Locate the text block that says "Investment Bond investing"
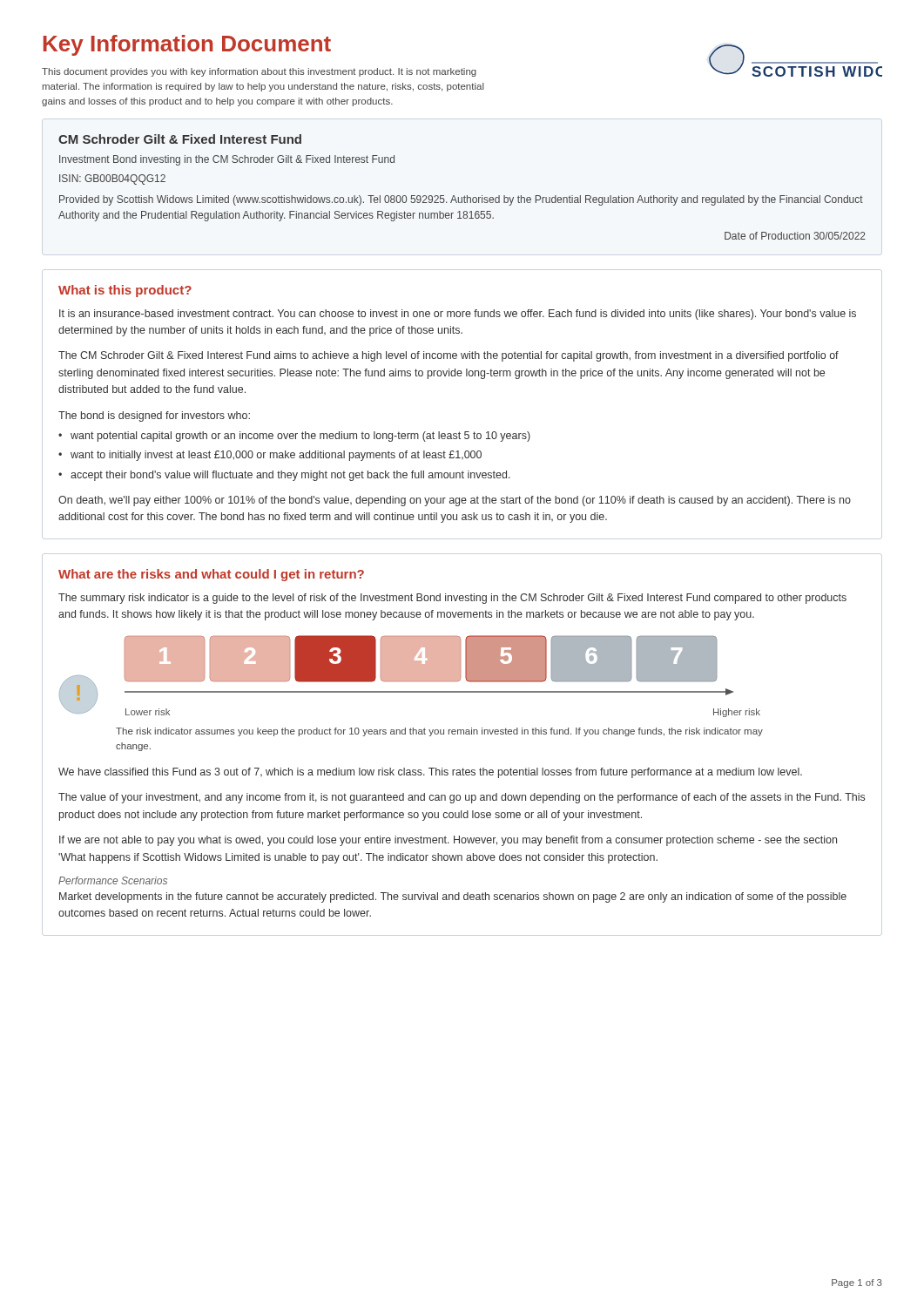Image resolution: width=924 pixels, height=1307 pixels. [x=227, y=159]
